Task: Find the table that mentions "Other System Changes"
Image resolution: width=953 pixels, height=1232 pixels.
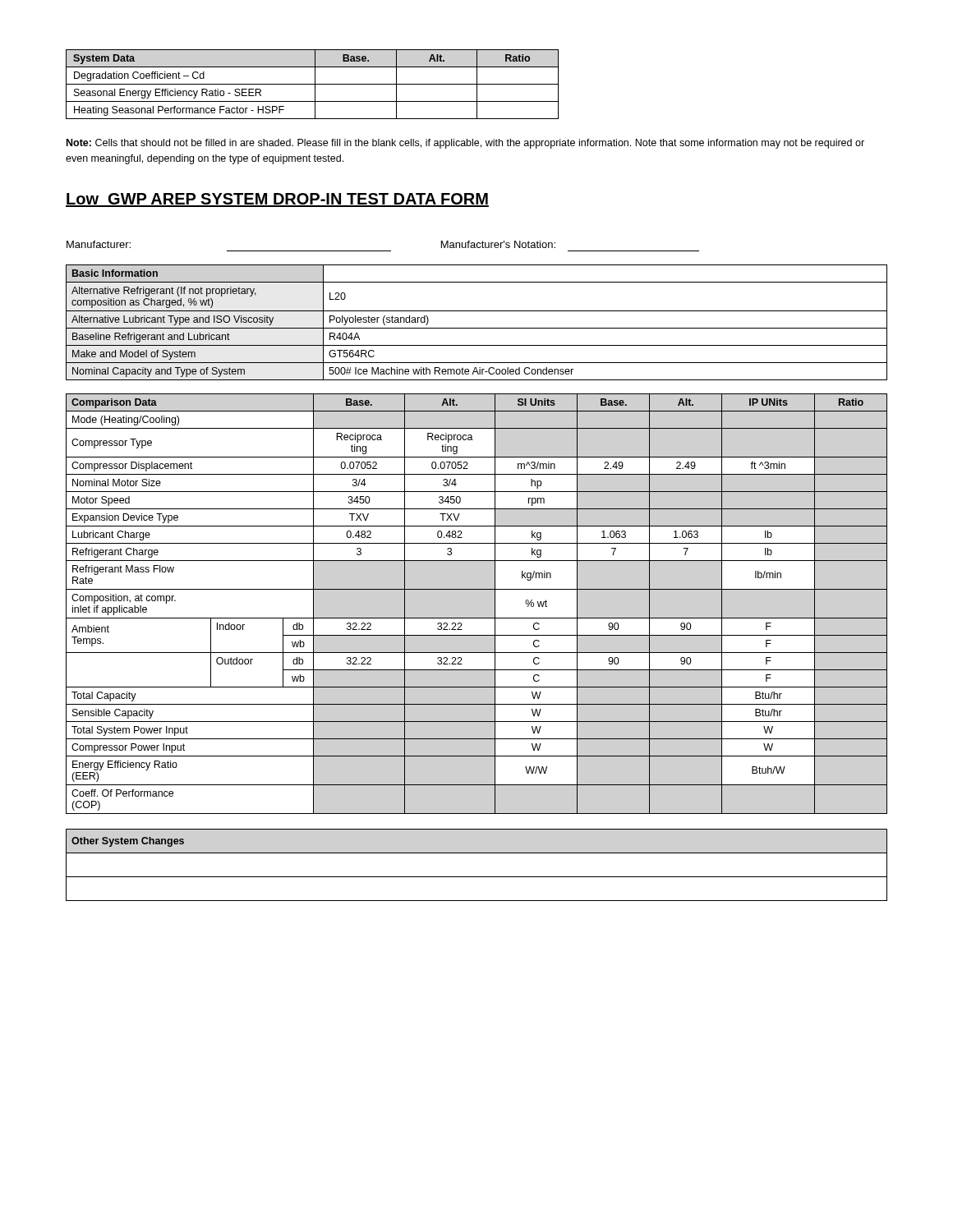Action: click(x=476, y=864)
